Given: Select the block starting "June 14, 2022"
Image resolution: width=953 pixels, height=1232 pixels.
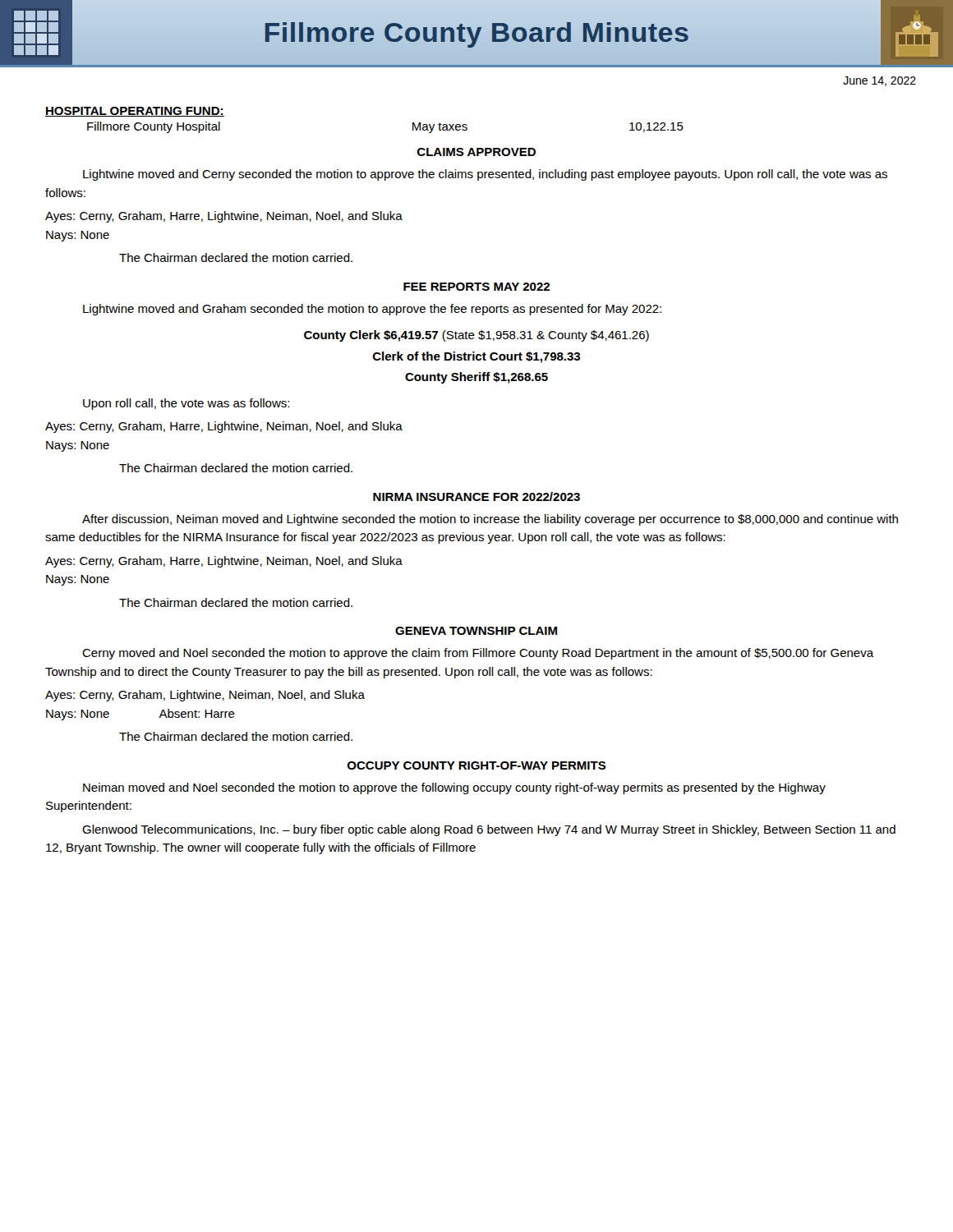Looking at the screenshot, I should click(x=880, y=81).
